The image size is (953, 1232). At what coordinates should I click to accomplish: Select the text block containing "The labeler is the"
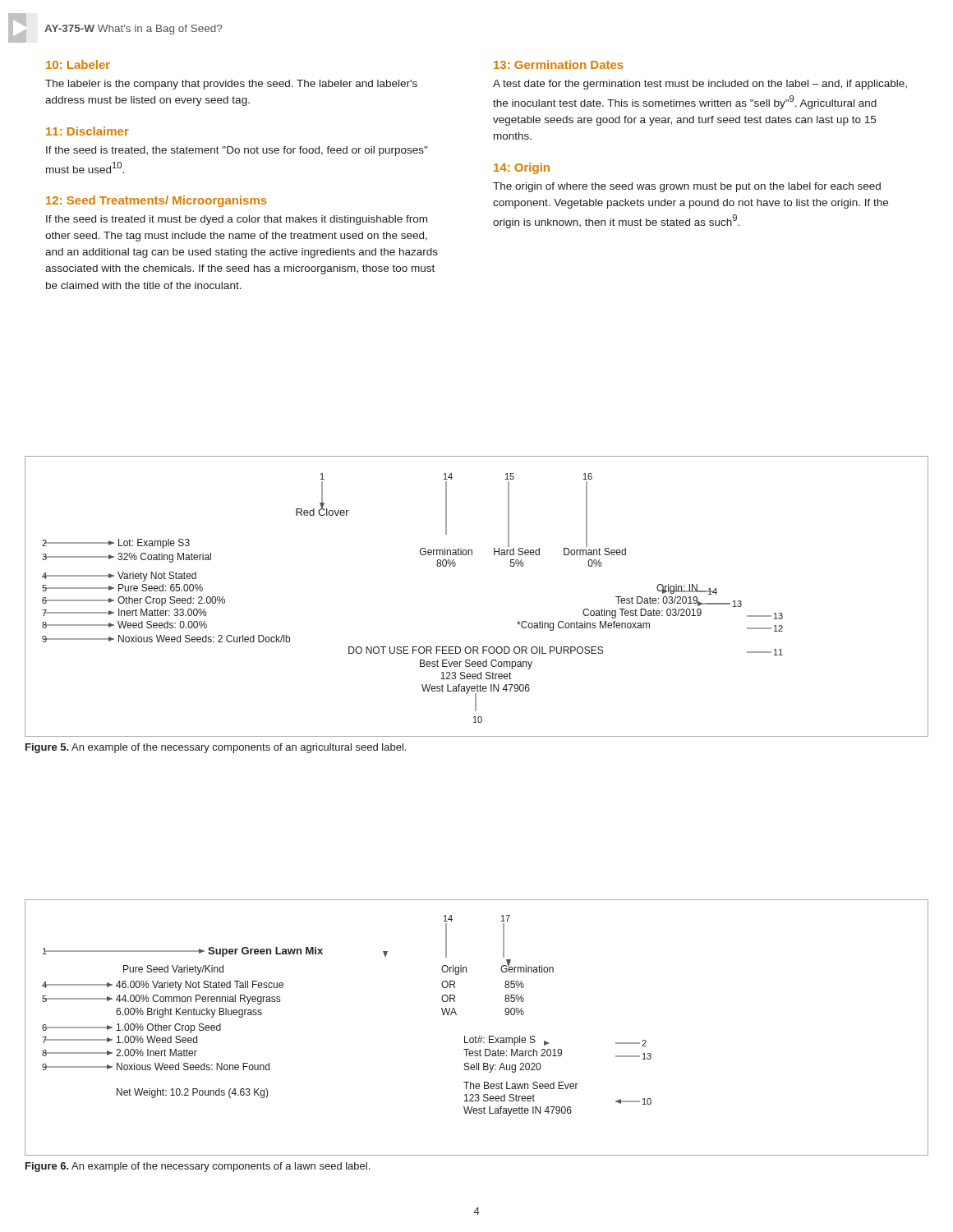(242, 92)
